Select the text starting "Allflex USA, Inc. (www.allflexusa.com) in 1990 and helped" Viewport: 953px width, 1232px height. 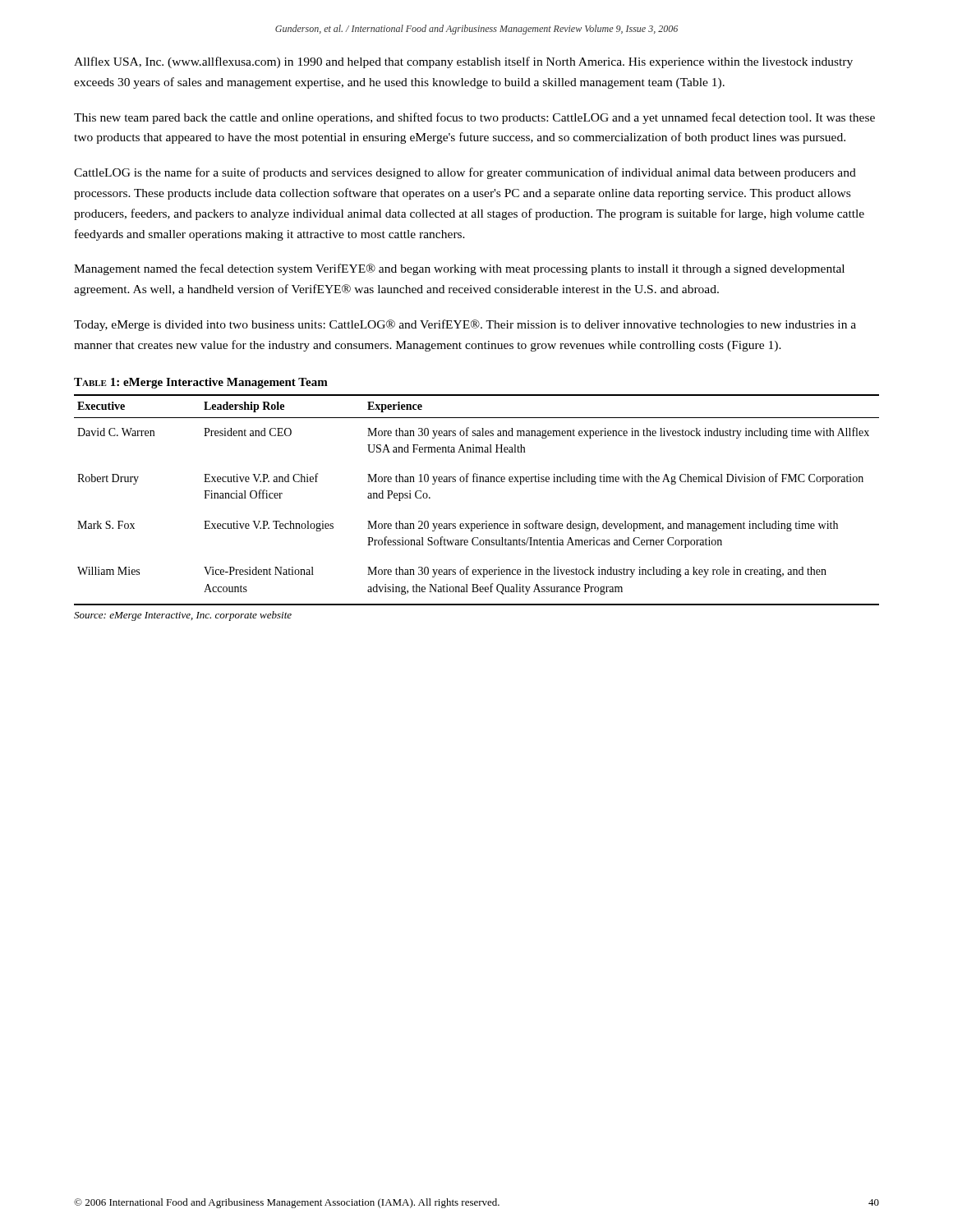[x=463, y=71]
